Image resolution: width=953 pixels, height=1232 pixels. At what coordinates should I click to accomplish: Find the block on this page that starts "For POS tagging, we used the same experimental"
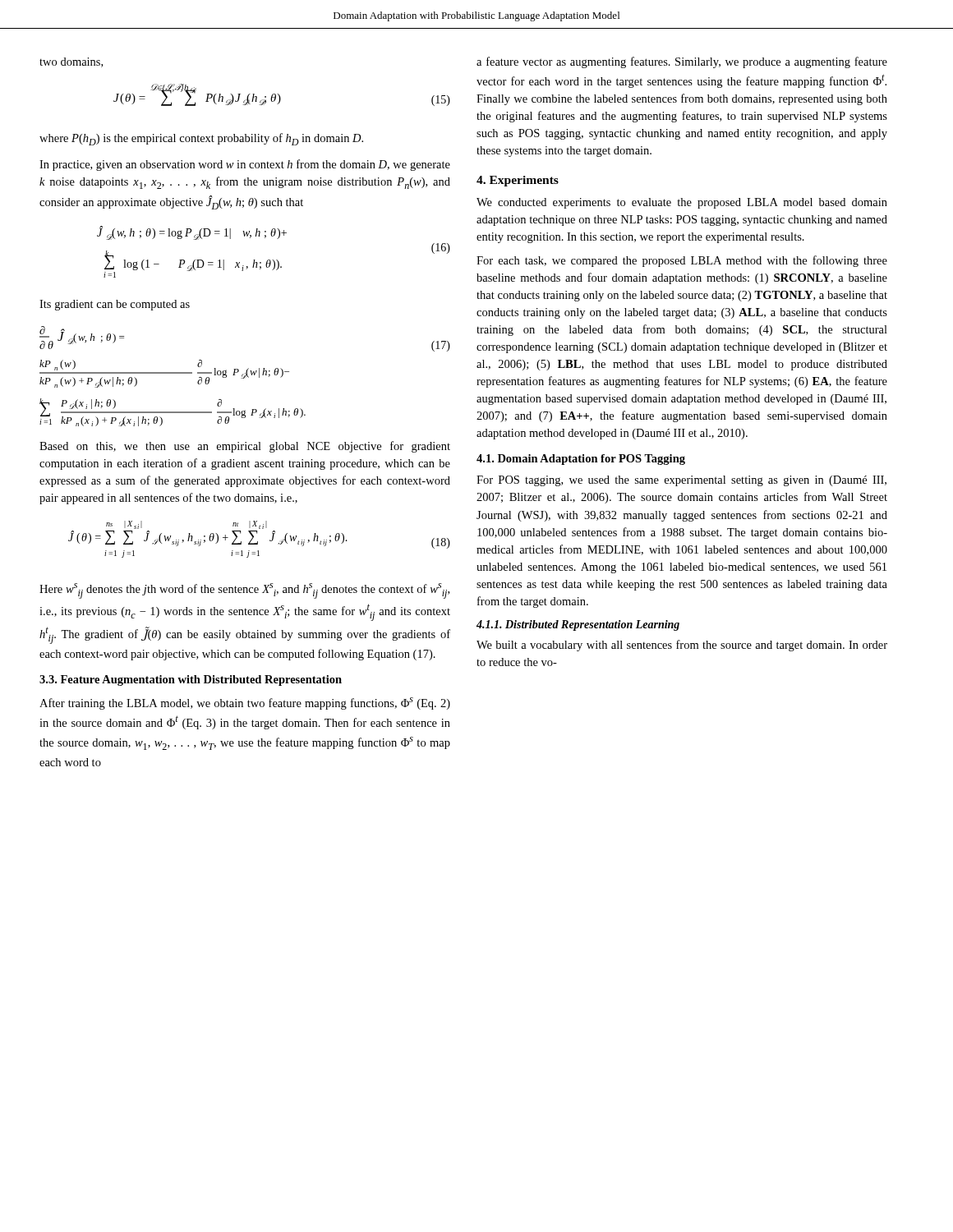point(682,540)
